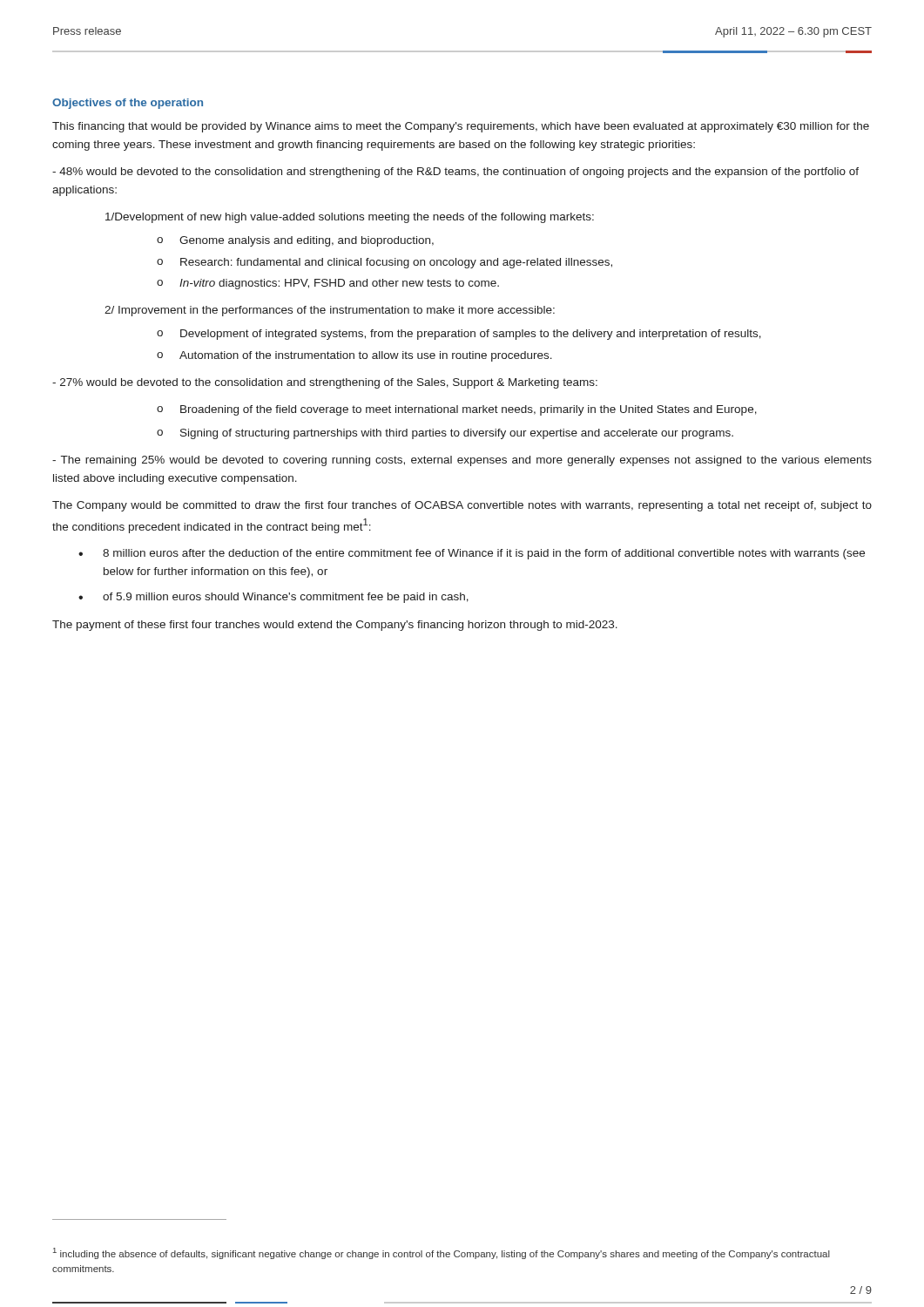This screenshot has width=924, height=1307.
Task: Point to the element starting "• of 5.9 million euros should Winance's commitment"
Action: coord(475,598)
